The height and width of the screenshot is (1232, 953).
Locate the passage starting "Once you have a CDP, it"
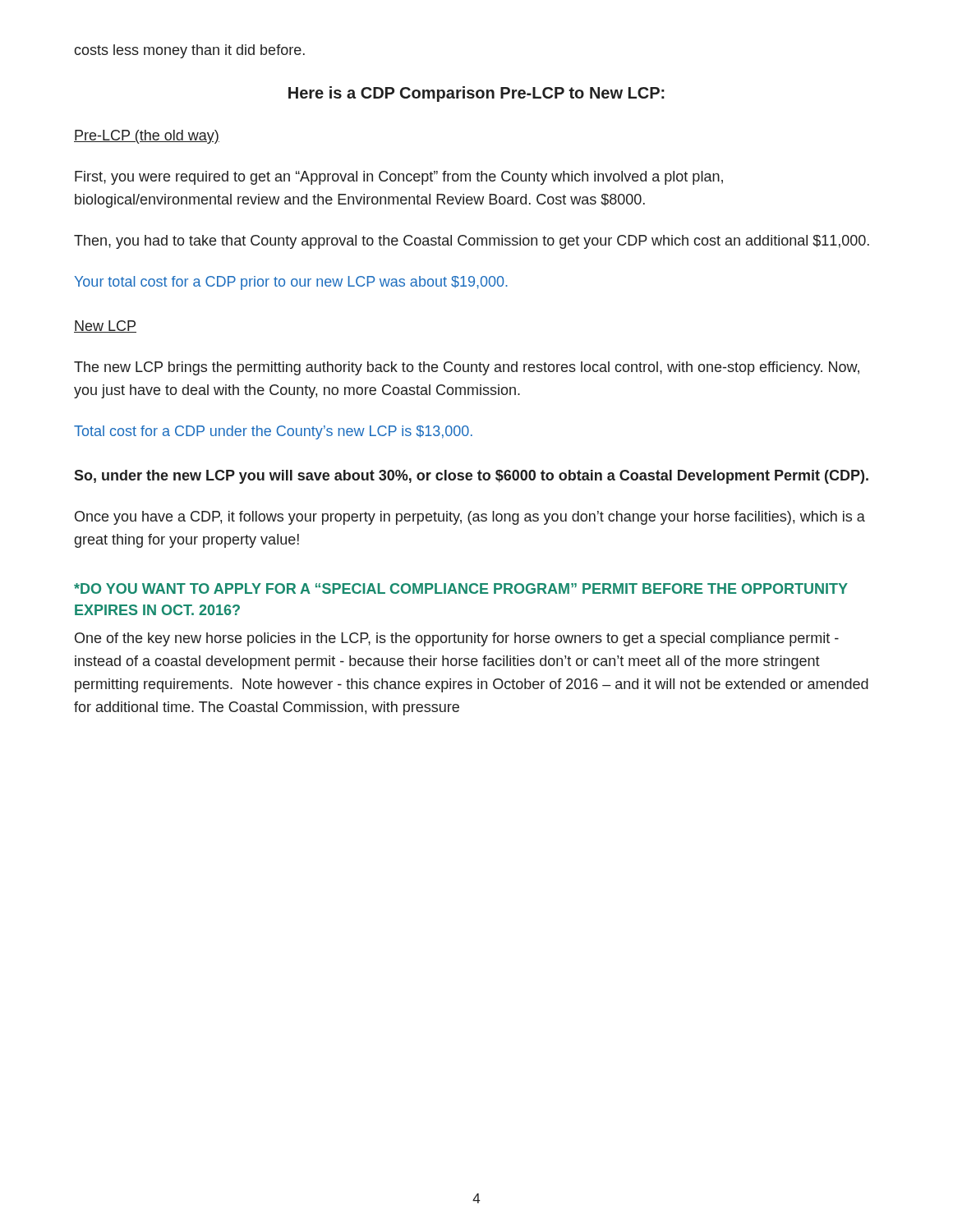469,528
